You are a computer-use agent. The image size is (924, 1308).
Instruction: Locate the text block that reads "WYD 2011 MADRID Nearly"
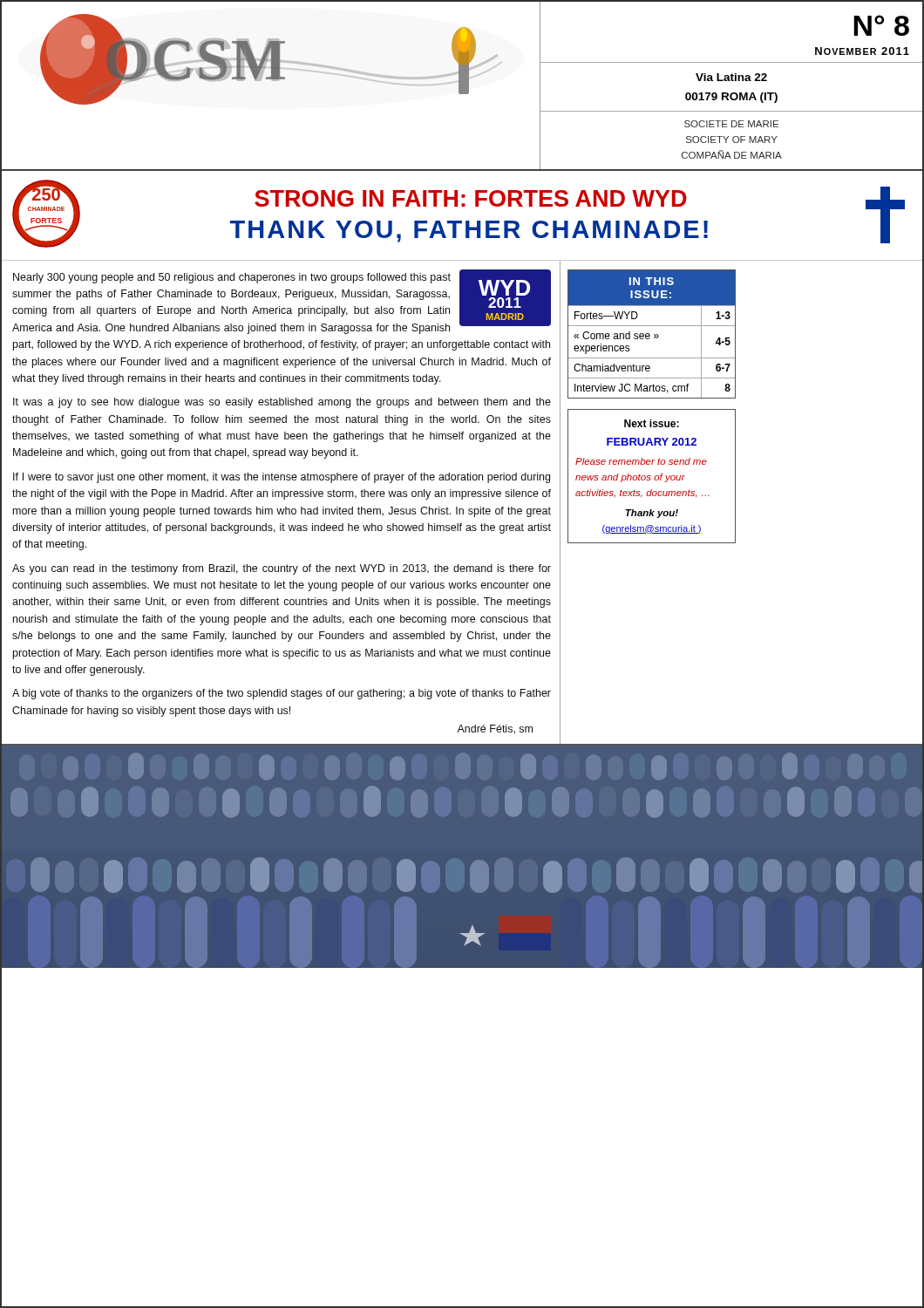[x=282, y=327]
